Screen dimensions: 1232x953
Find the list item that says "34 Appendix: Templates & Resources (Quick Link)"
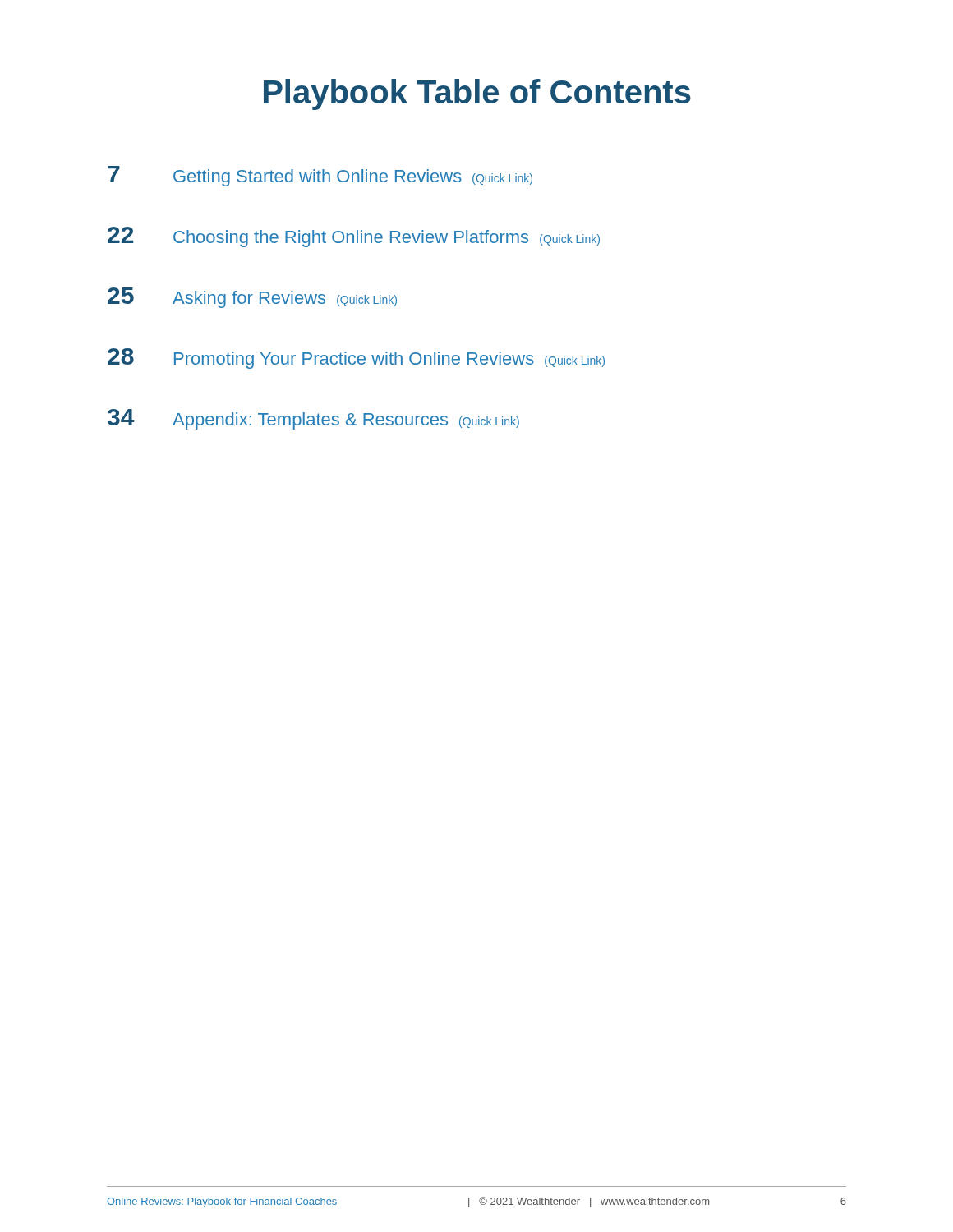313,417
